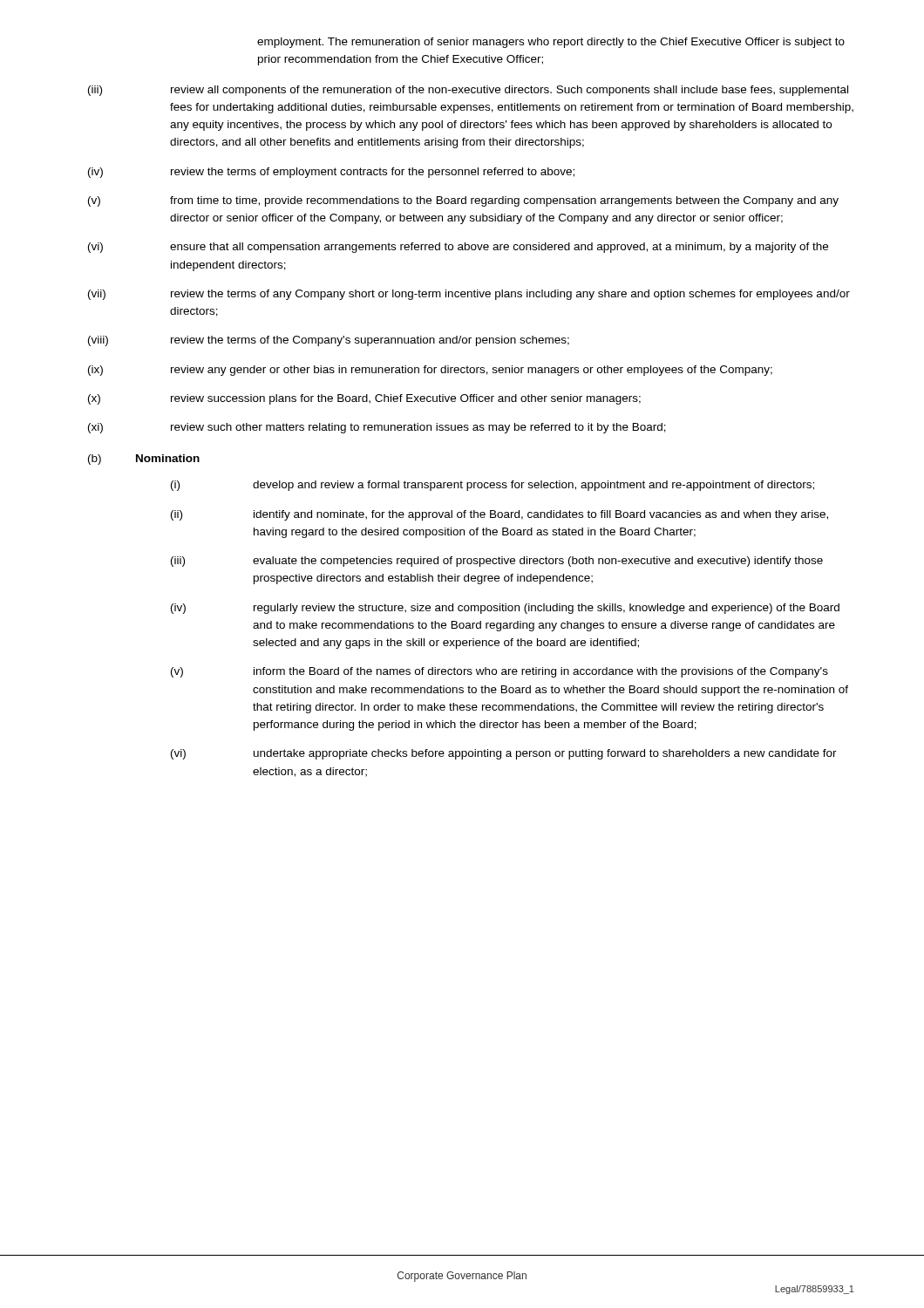Select the list item containing "(ix) review any gender or"
This screenshot has height=1308, width=924.
pos(471,369)
